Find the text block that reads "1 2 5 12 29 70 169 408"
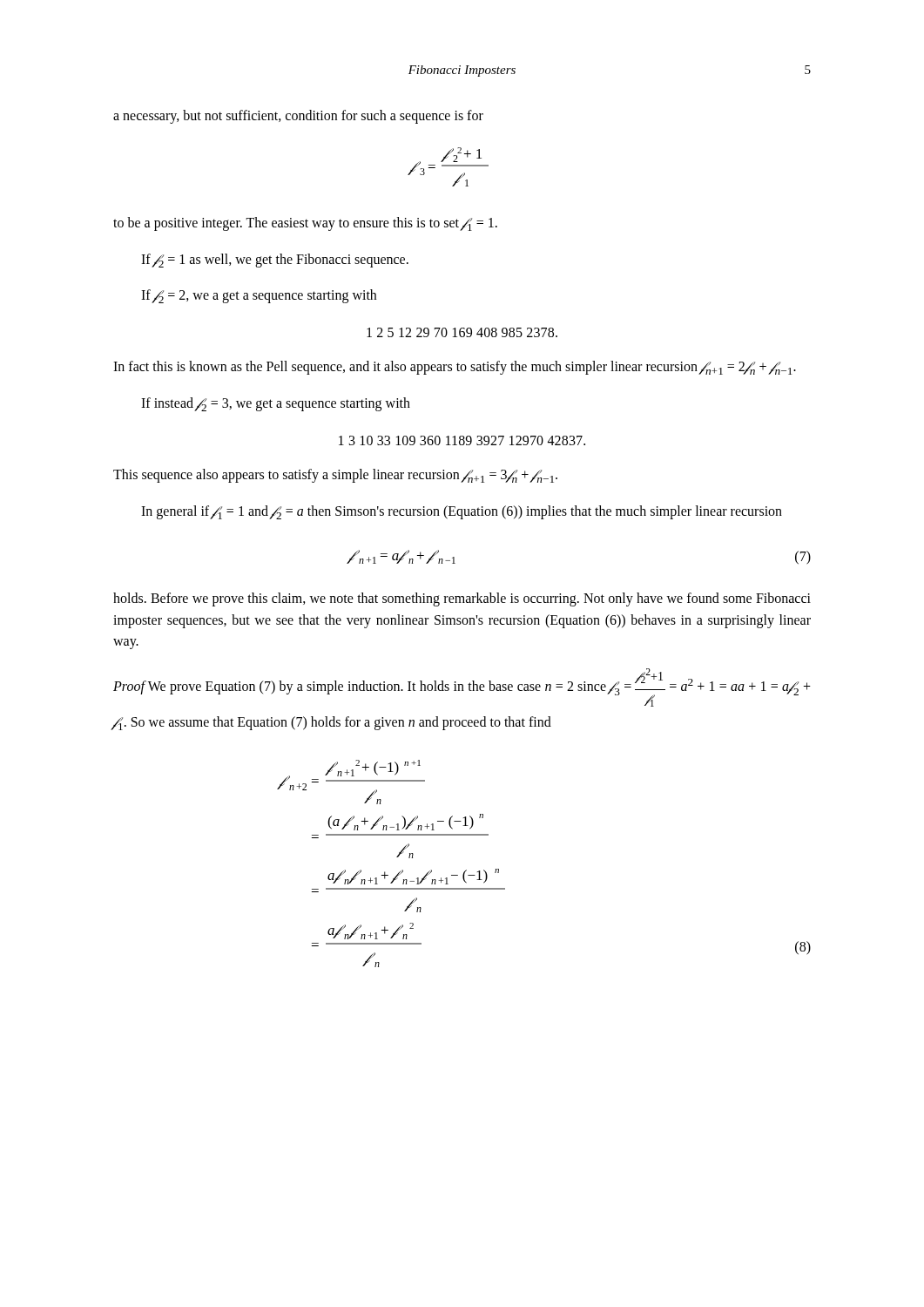This screenshot has height=1307, width=924. pyautogui.click(x=462, y=333)
